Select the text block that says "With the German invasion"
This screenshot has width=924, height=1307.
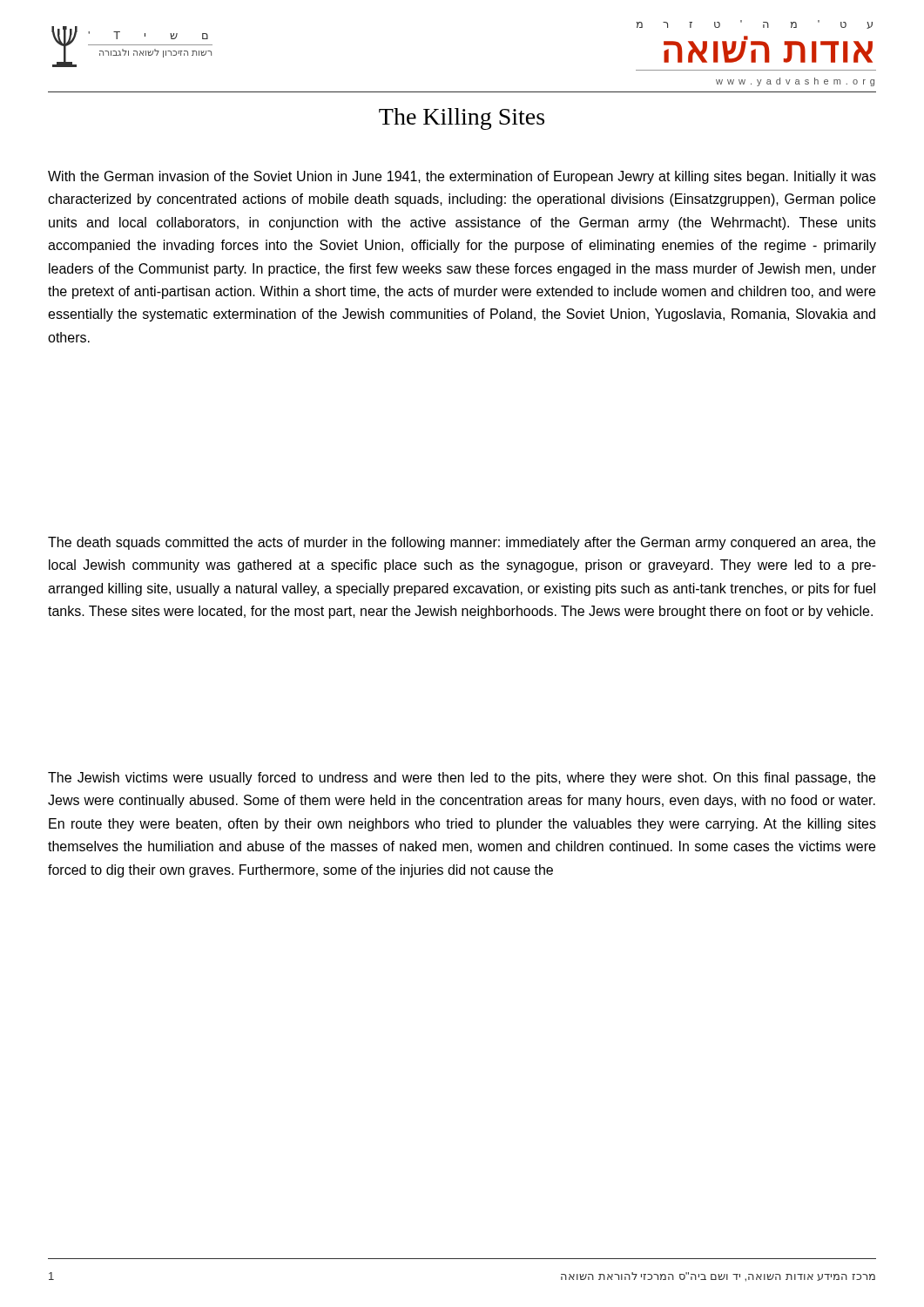[462, 258]
